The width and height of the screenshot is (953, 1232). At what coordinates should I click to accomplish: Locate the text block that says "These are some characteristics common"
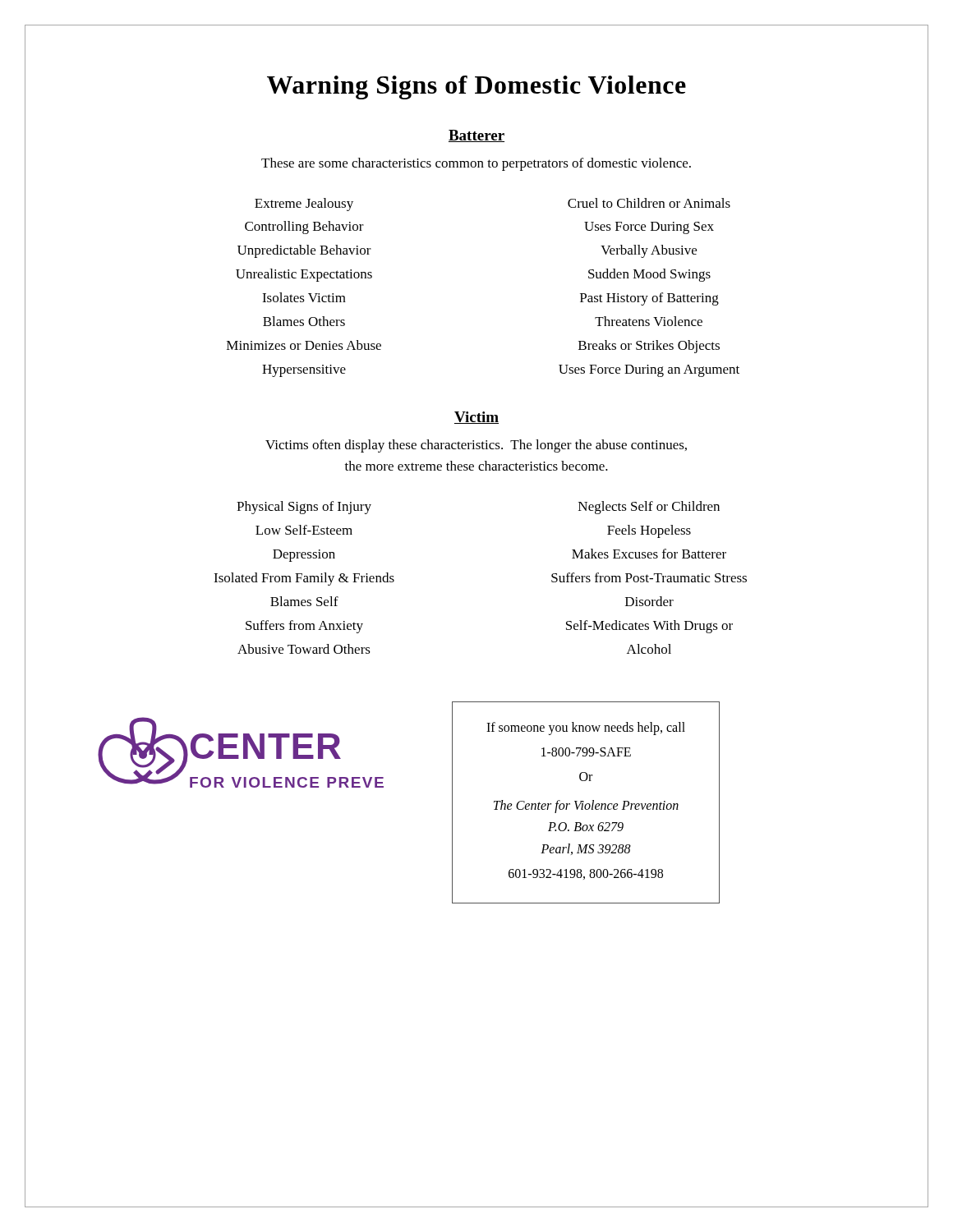point(476,163)
